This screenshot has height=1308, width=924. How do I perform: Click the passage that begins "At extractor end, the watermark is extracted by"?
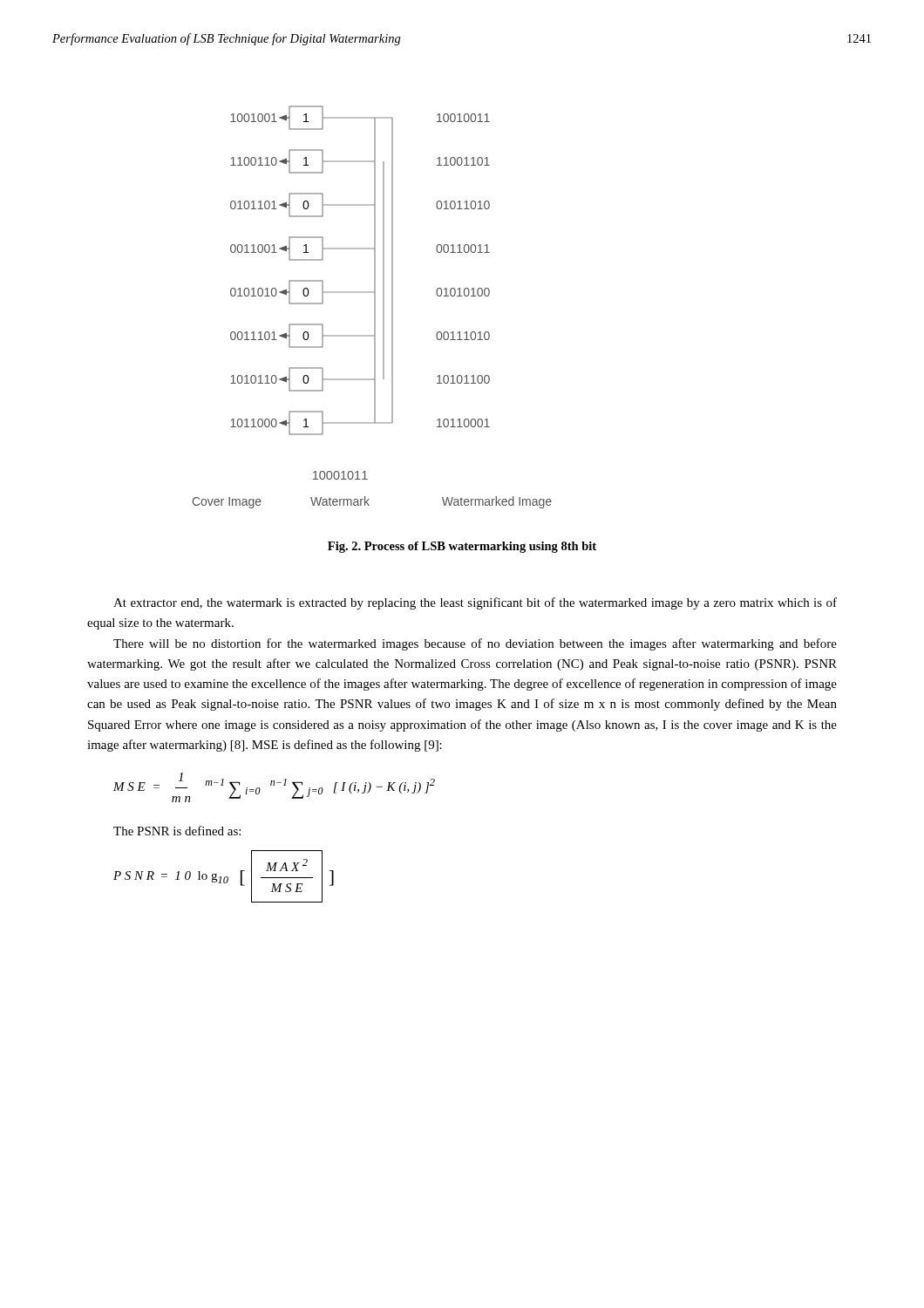[x=462, y=674]
